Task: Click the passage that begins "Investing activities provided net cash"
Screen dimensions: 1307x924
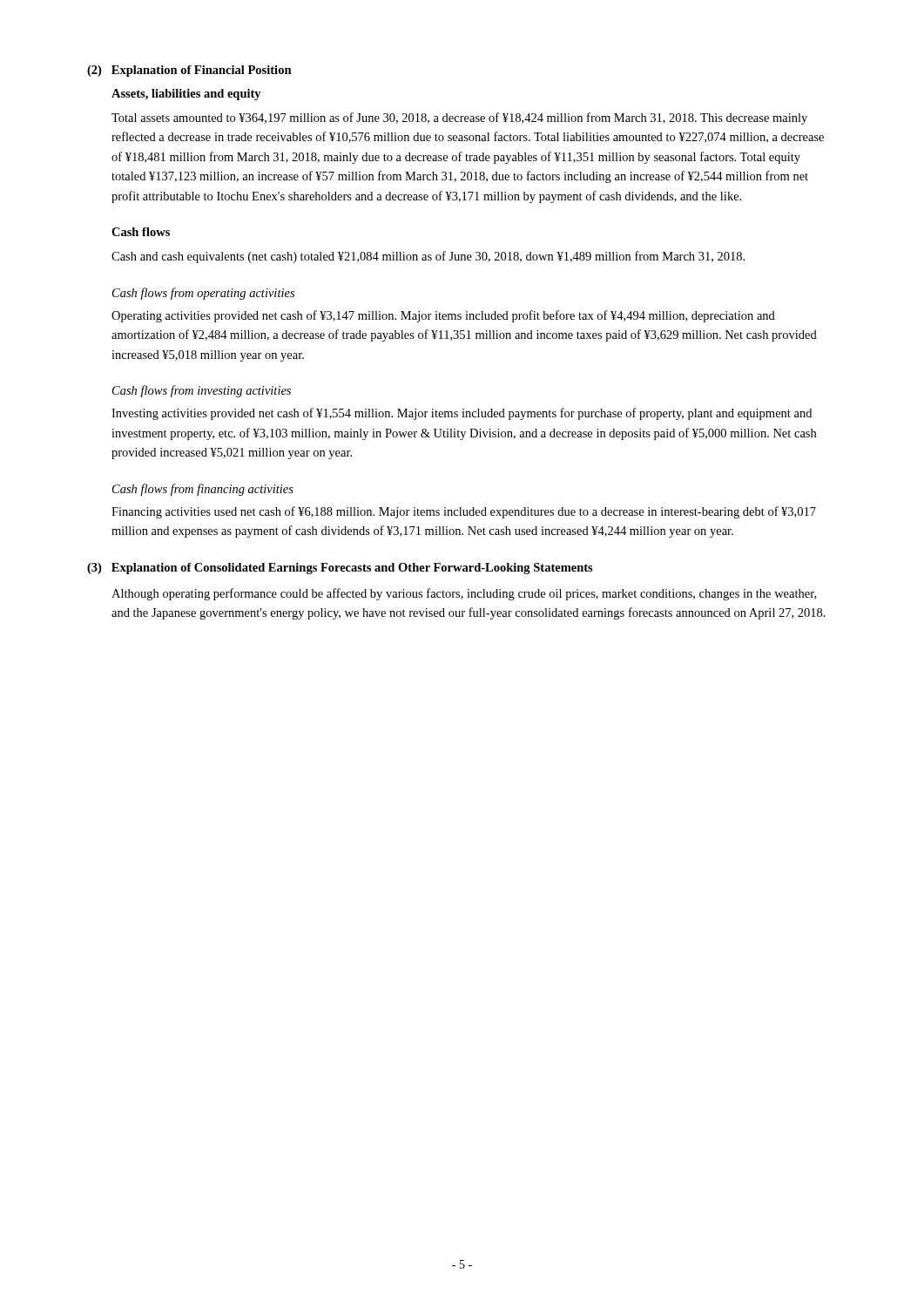Action: [464, 433]
